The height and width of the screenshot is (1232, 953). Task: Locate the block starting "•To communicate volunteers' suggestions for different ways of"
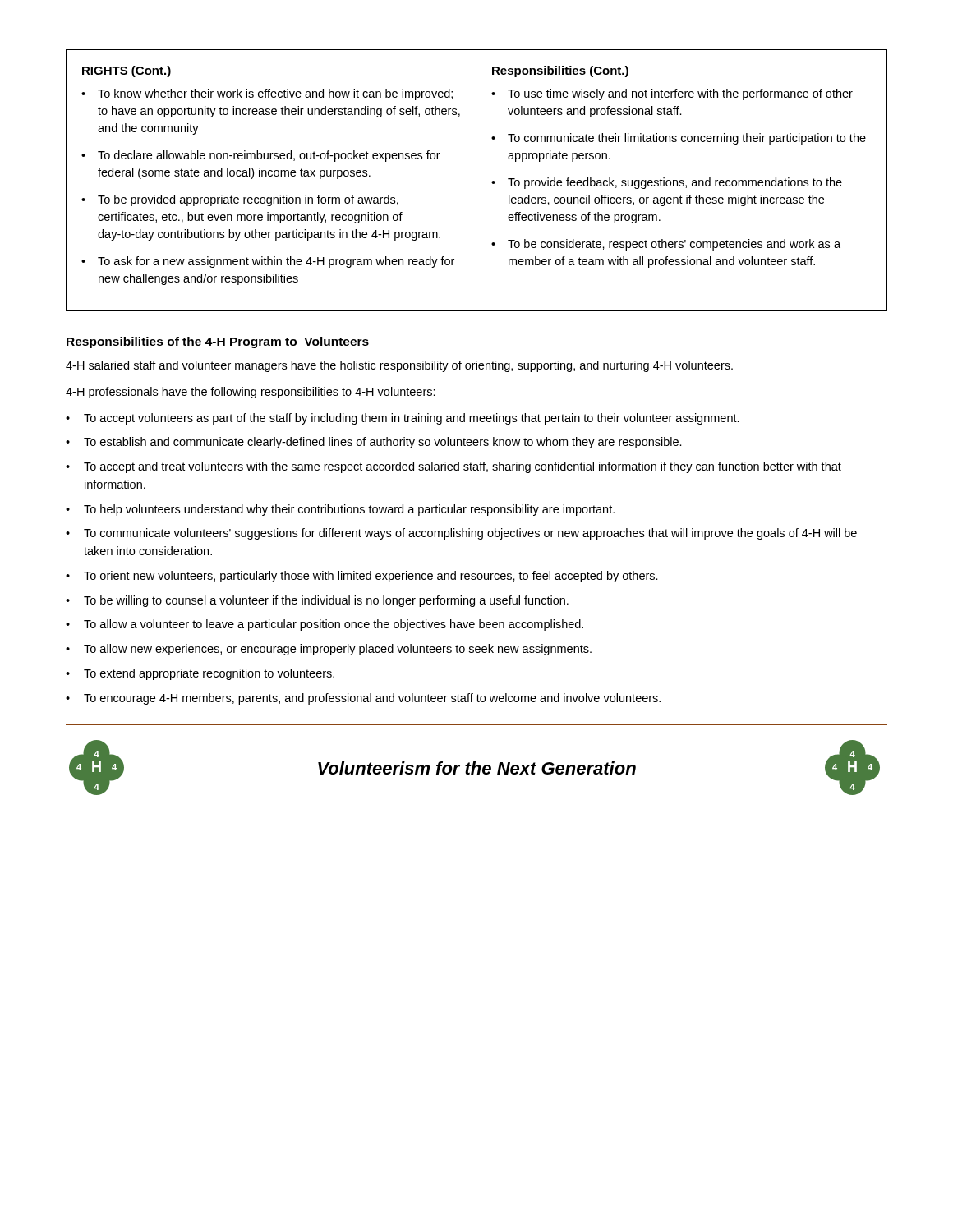pos(476,543)
